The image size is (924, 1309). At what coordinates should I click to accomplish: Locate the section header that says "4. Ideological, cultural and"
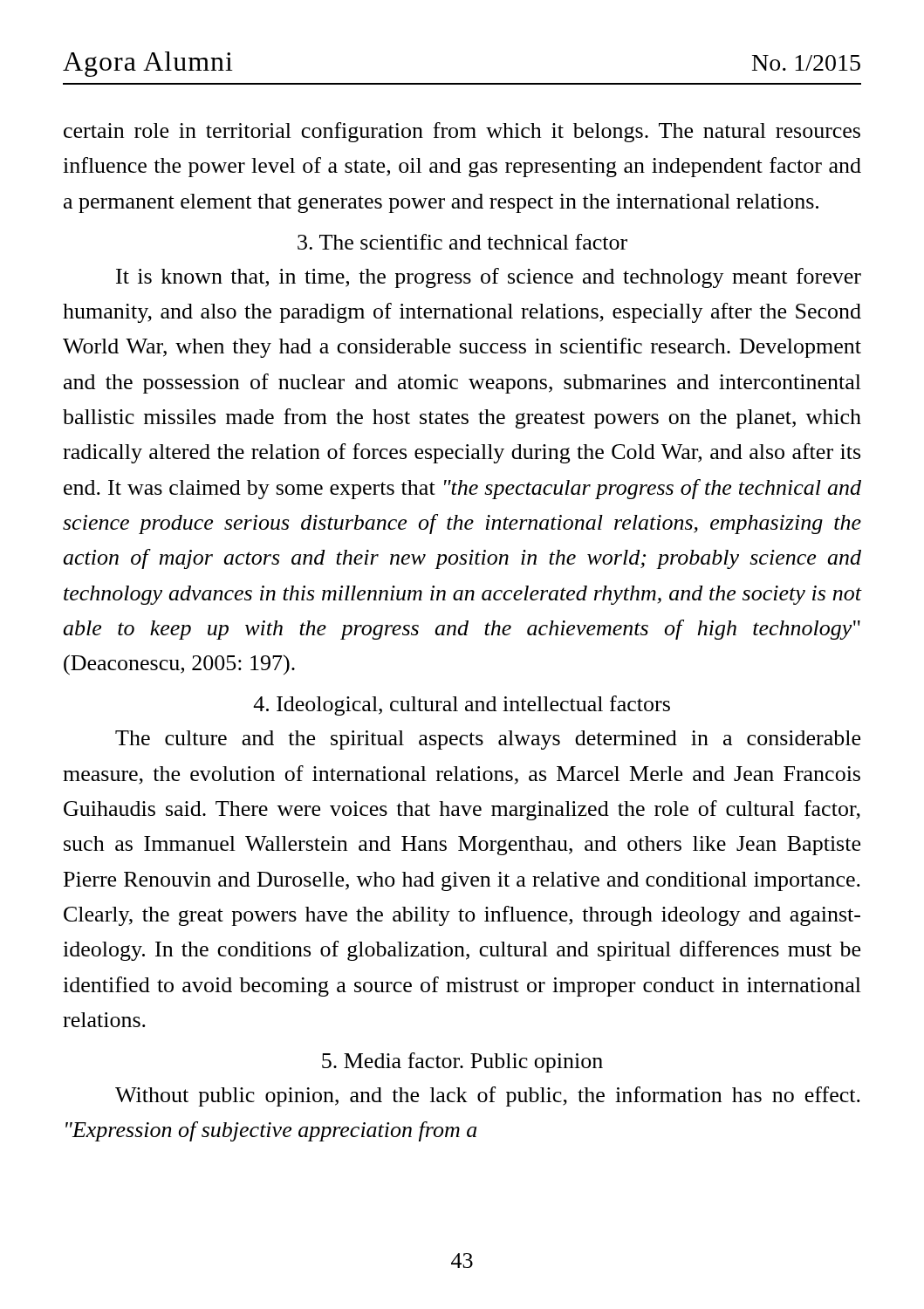tap(462, 704)
